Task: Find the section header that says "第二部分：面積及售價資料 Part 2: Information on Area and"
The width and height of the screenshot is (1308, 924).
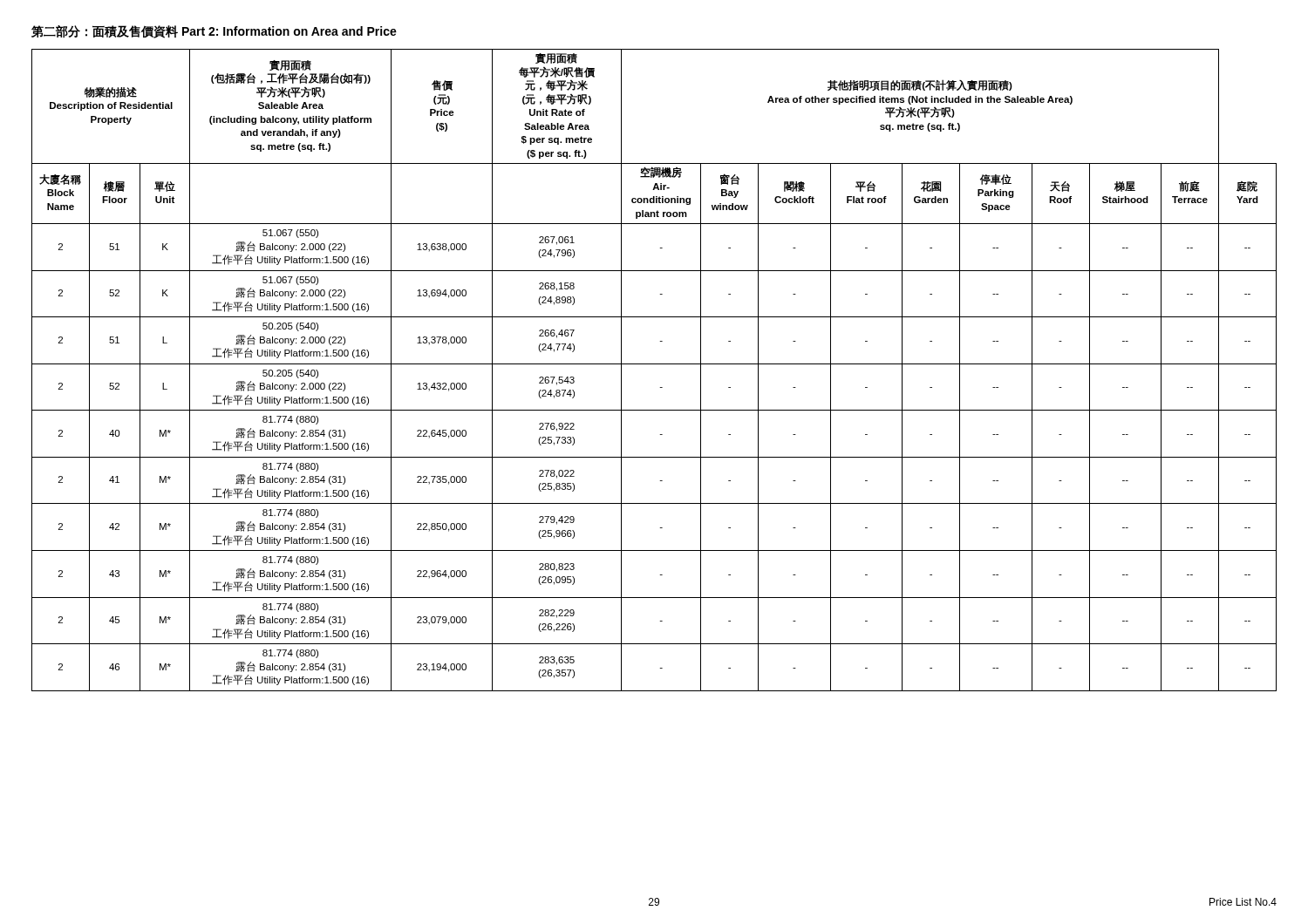Action: 214,31
